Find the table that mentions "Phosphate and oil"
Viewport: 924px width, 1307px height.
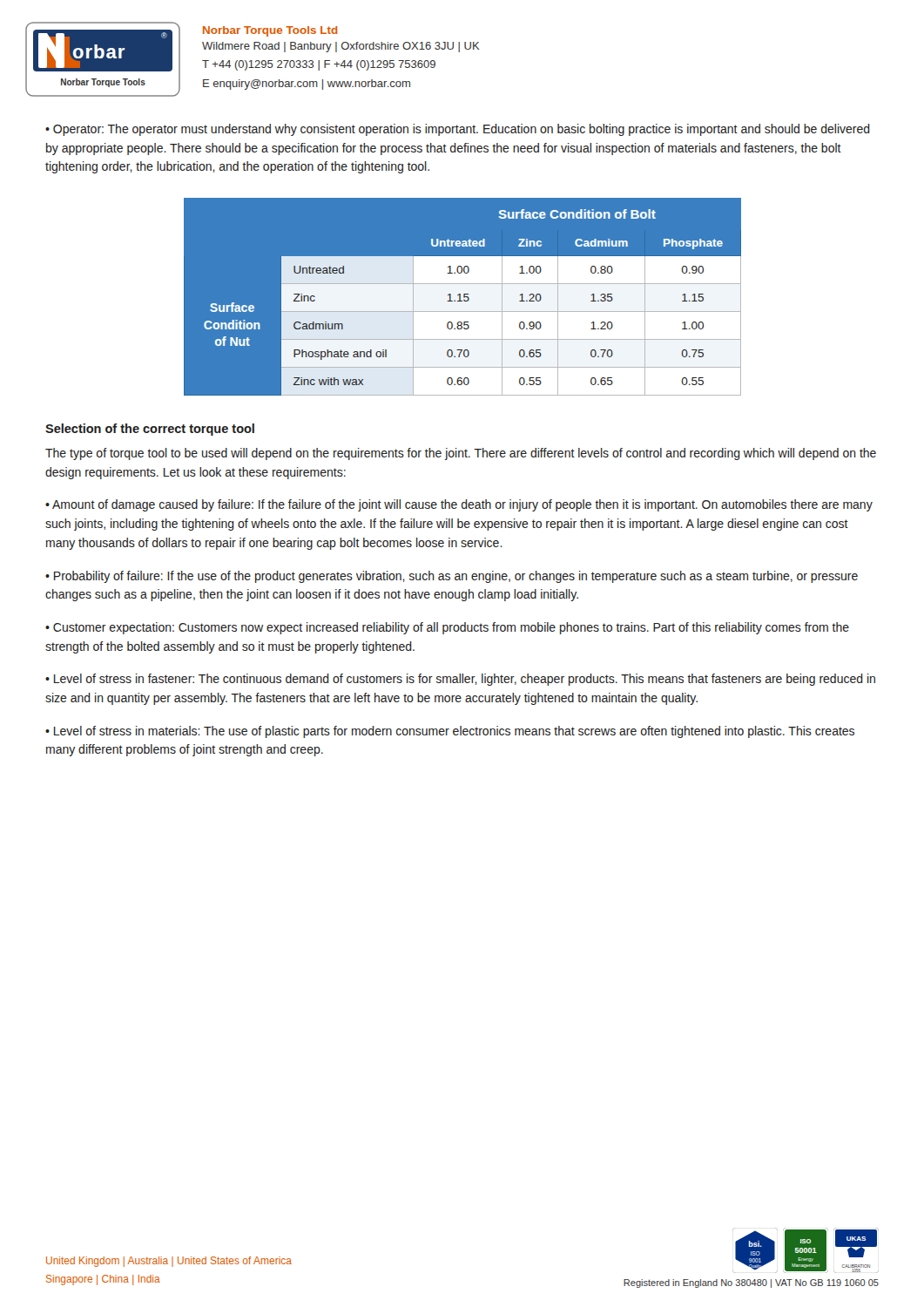tap(462, 297)
